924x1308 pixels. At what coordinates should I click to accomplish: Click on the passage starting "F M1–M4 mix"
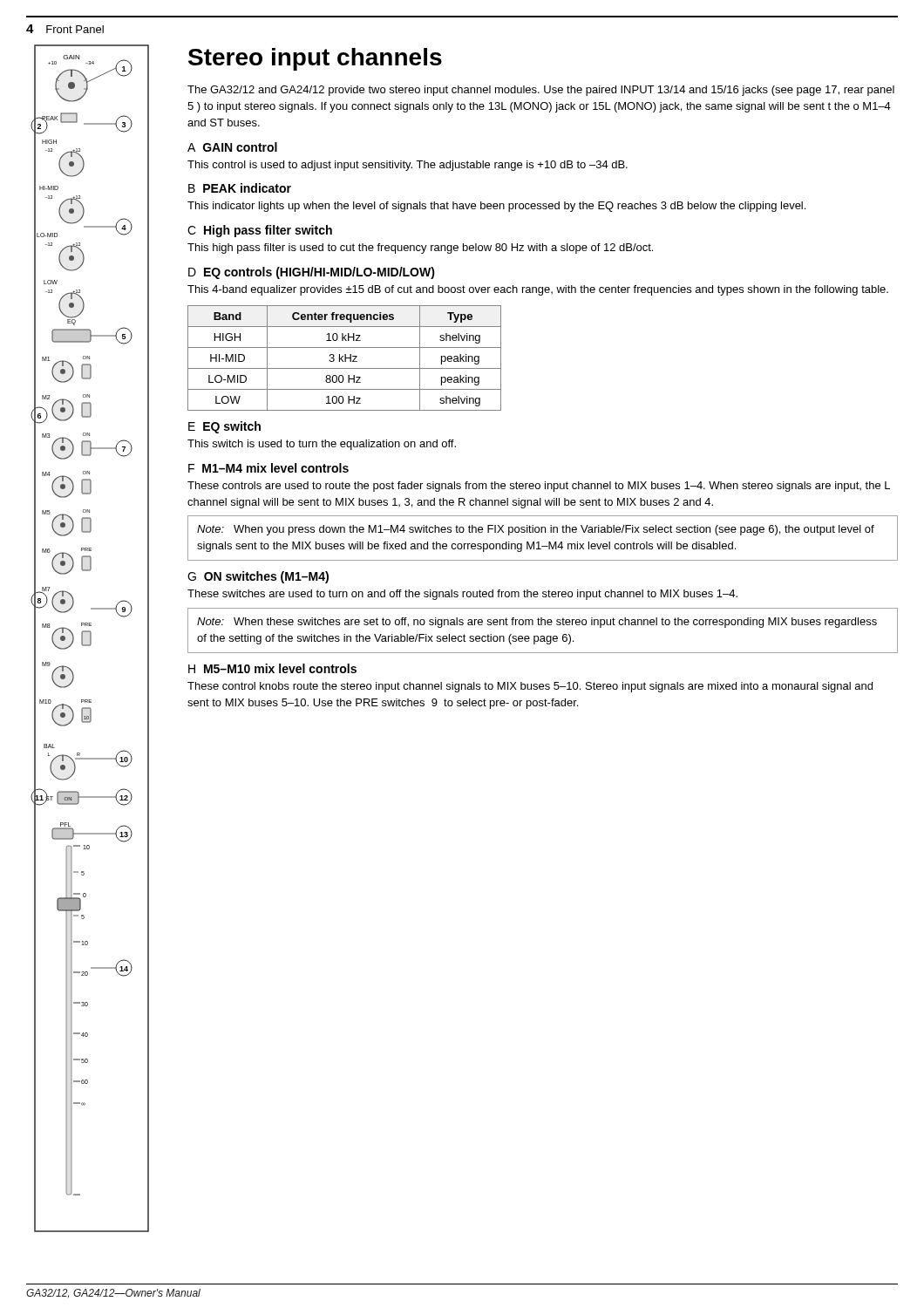click(268, 468)
